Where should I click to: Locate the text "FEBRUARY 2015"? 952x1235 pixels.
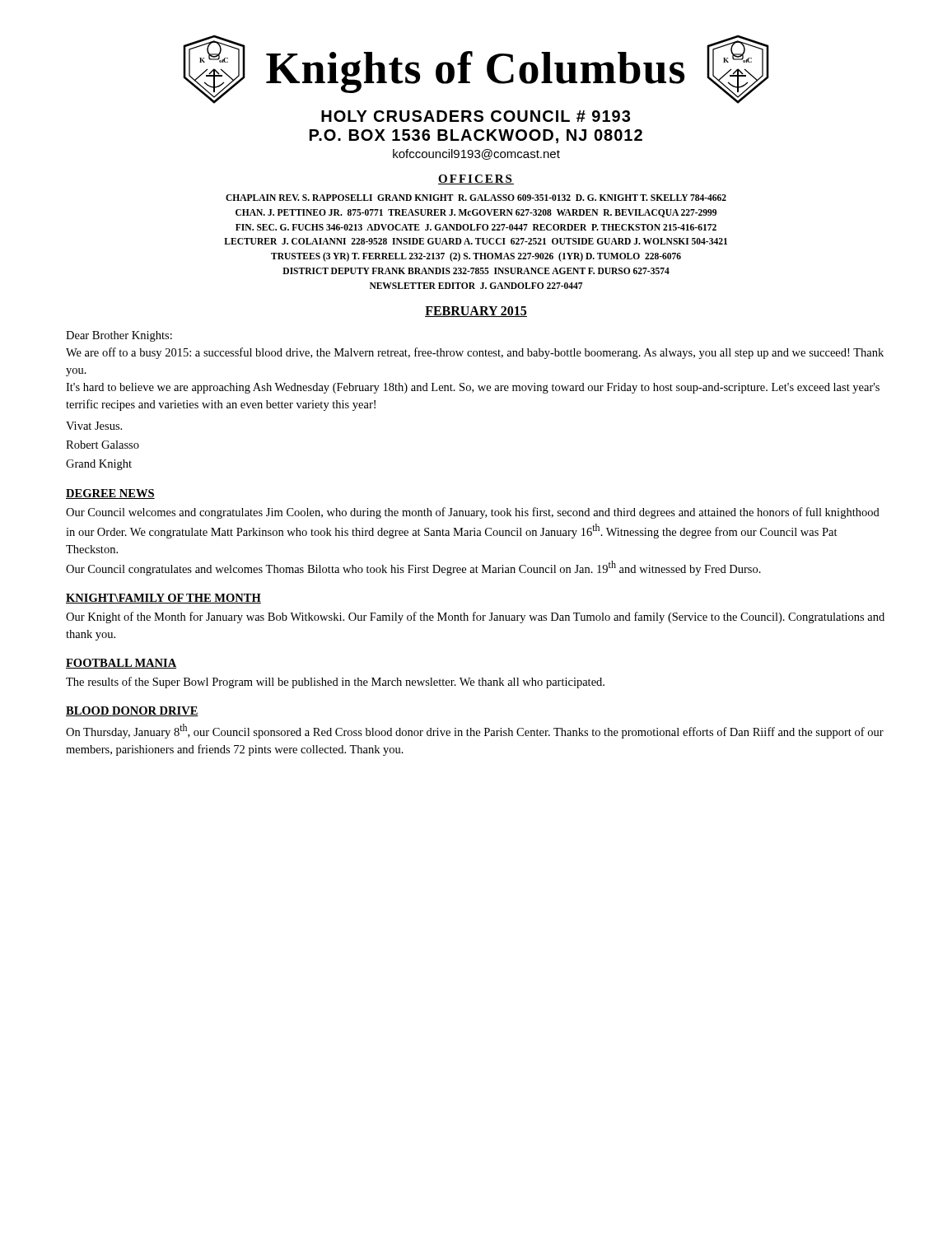click(x=476, y=311)
